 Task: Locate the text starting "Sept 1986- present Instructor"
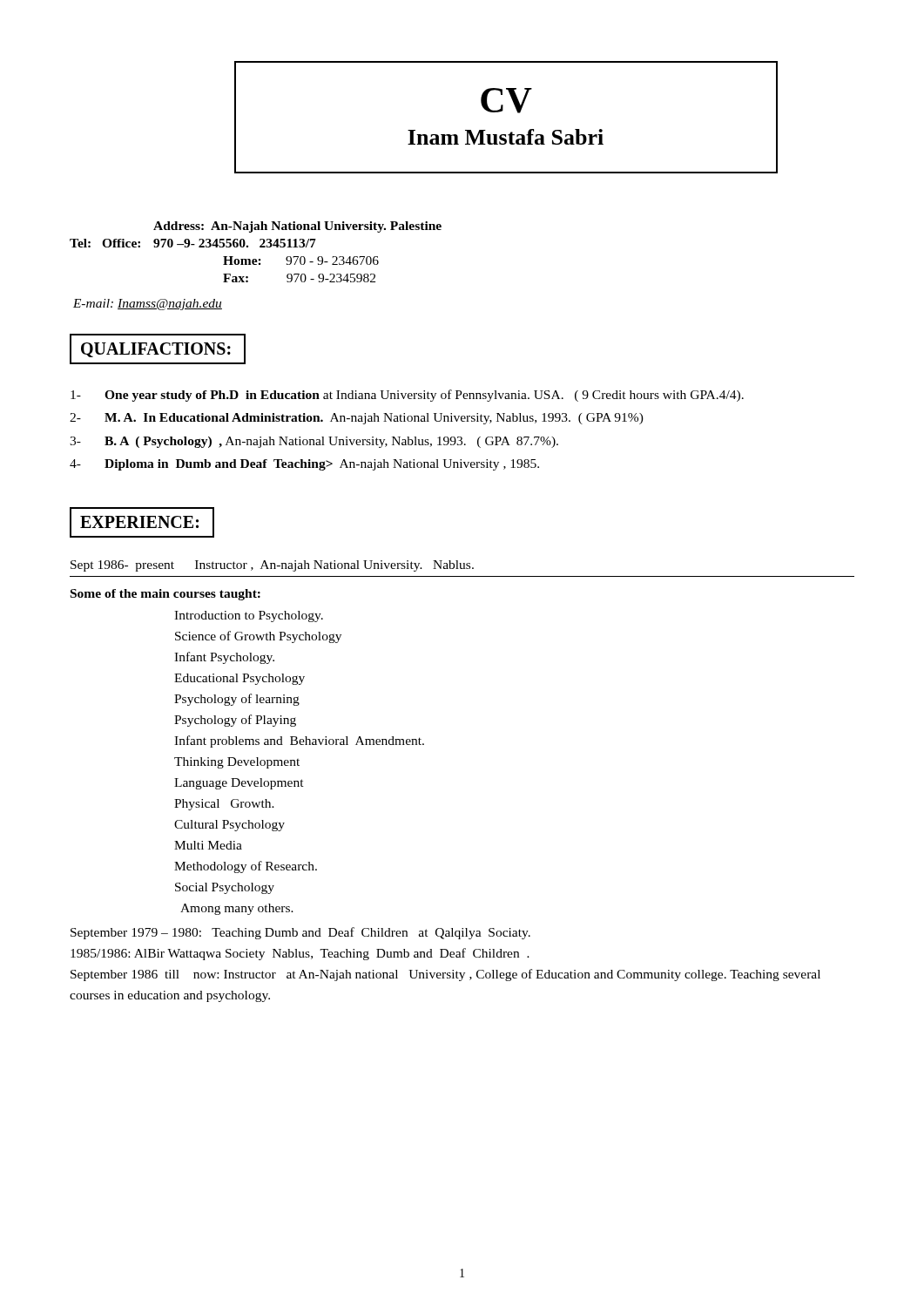tap(272, 564)
